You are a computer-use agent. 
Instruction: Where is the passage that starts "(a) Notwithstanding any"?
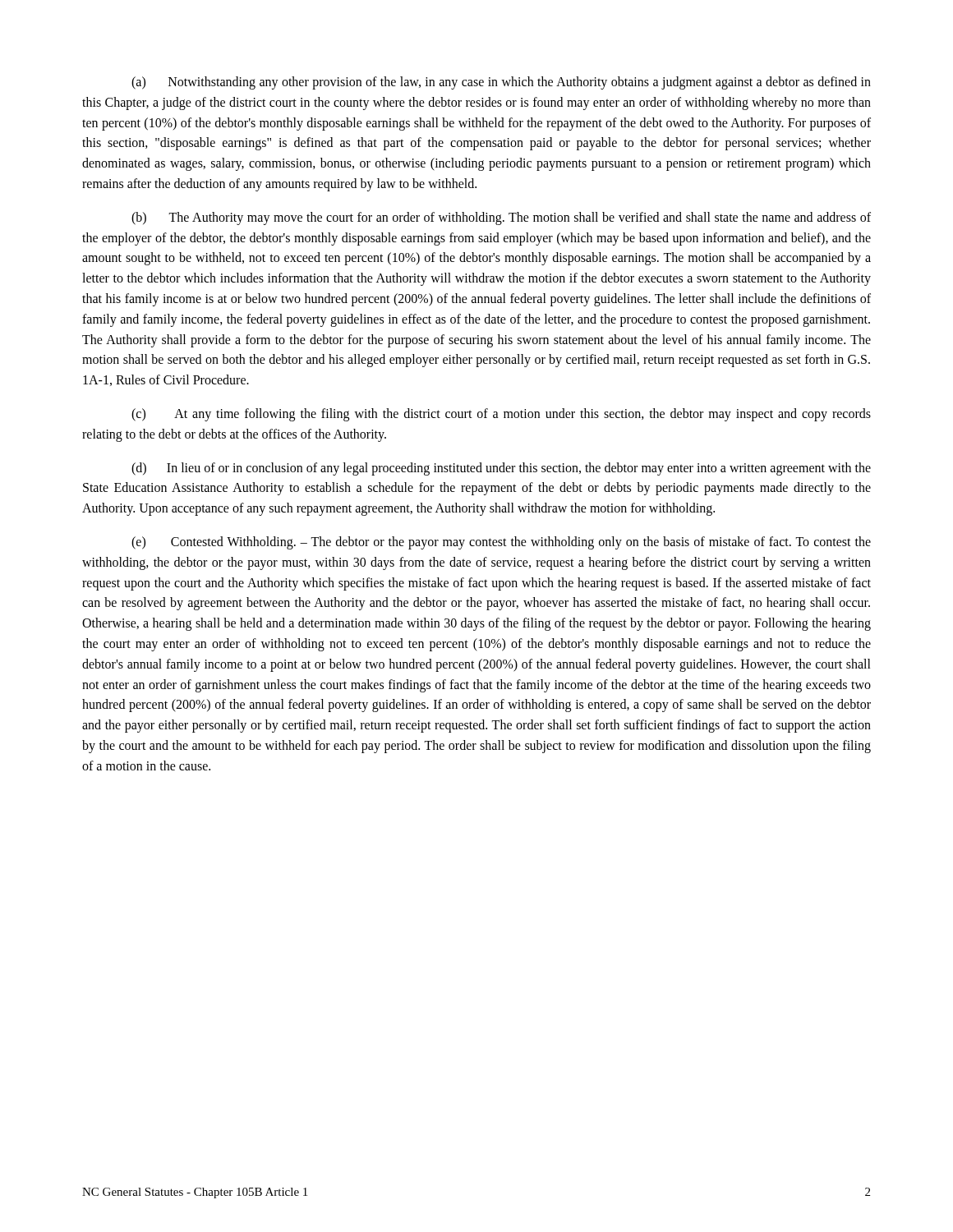point(476,424)
